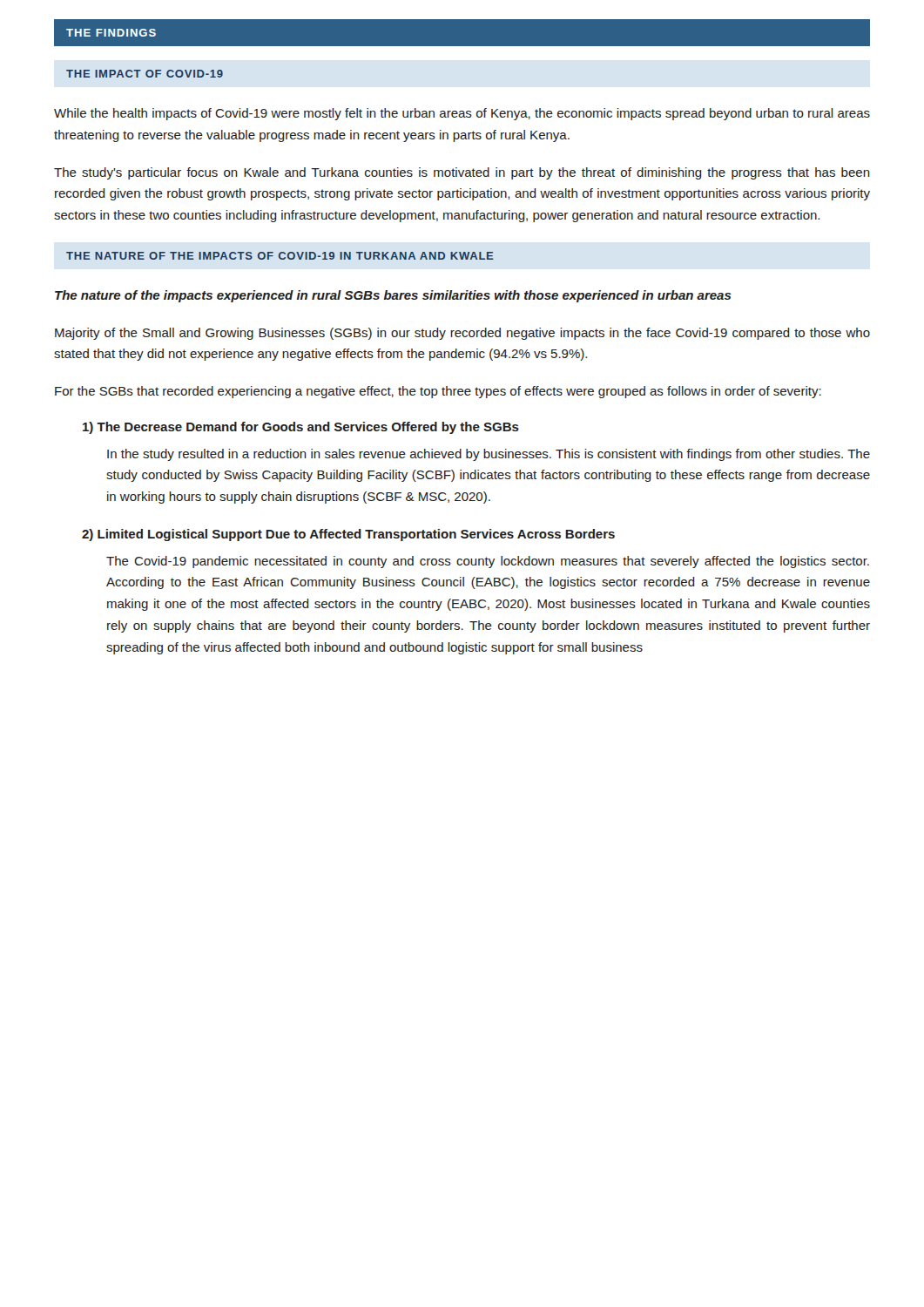Click on the block starting "THE IMPACT OF COVID-19"
The height and width of the screenshot is (1307, 924).
click(145, 74)
